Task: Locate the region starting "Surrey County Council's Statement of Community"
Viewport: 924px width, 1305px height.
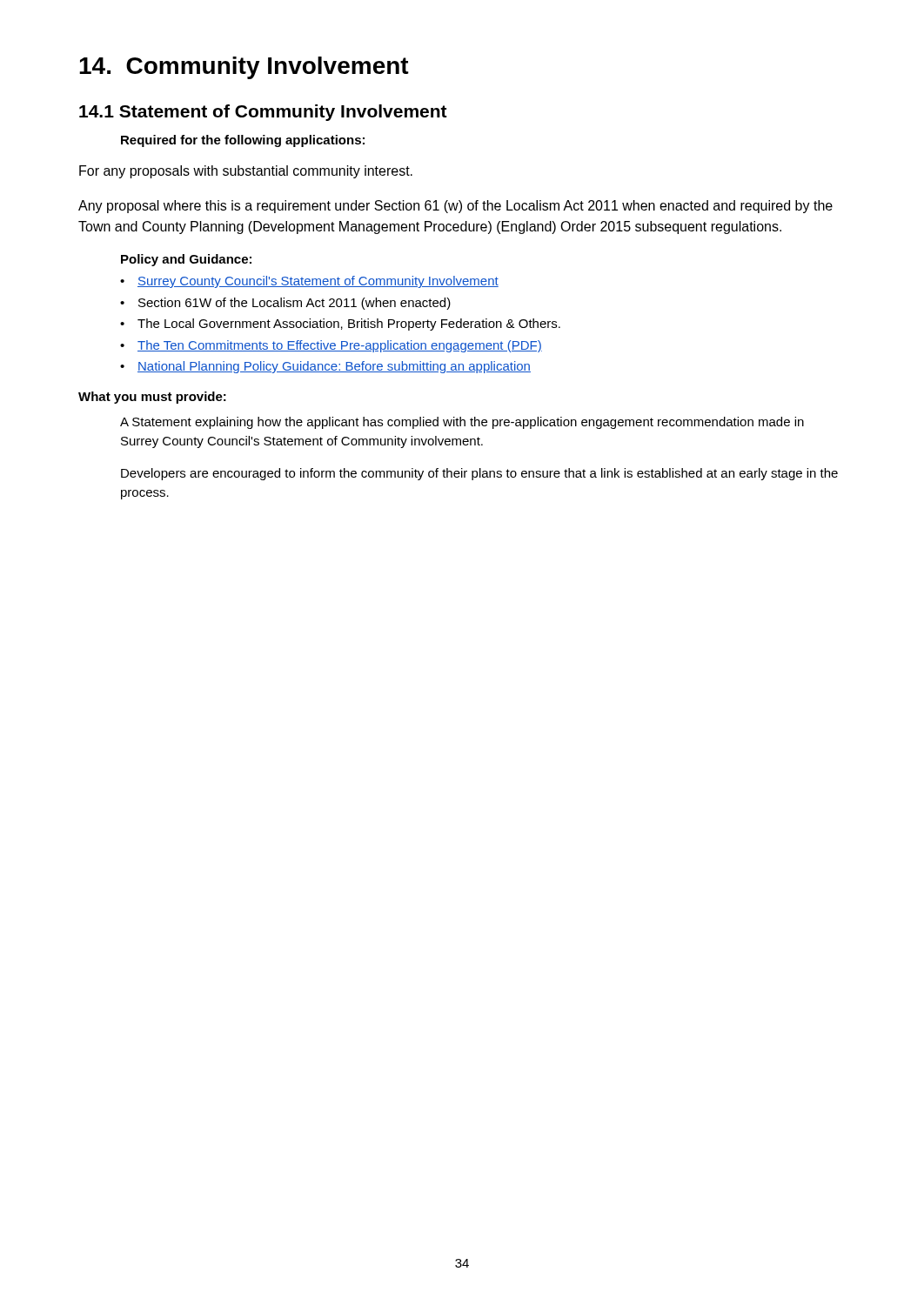Action: click(x=318, y=281)
